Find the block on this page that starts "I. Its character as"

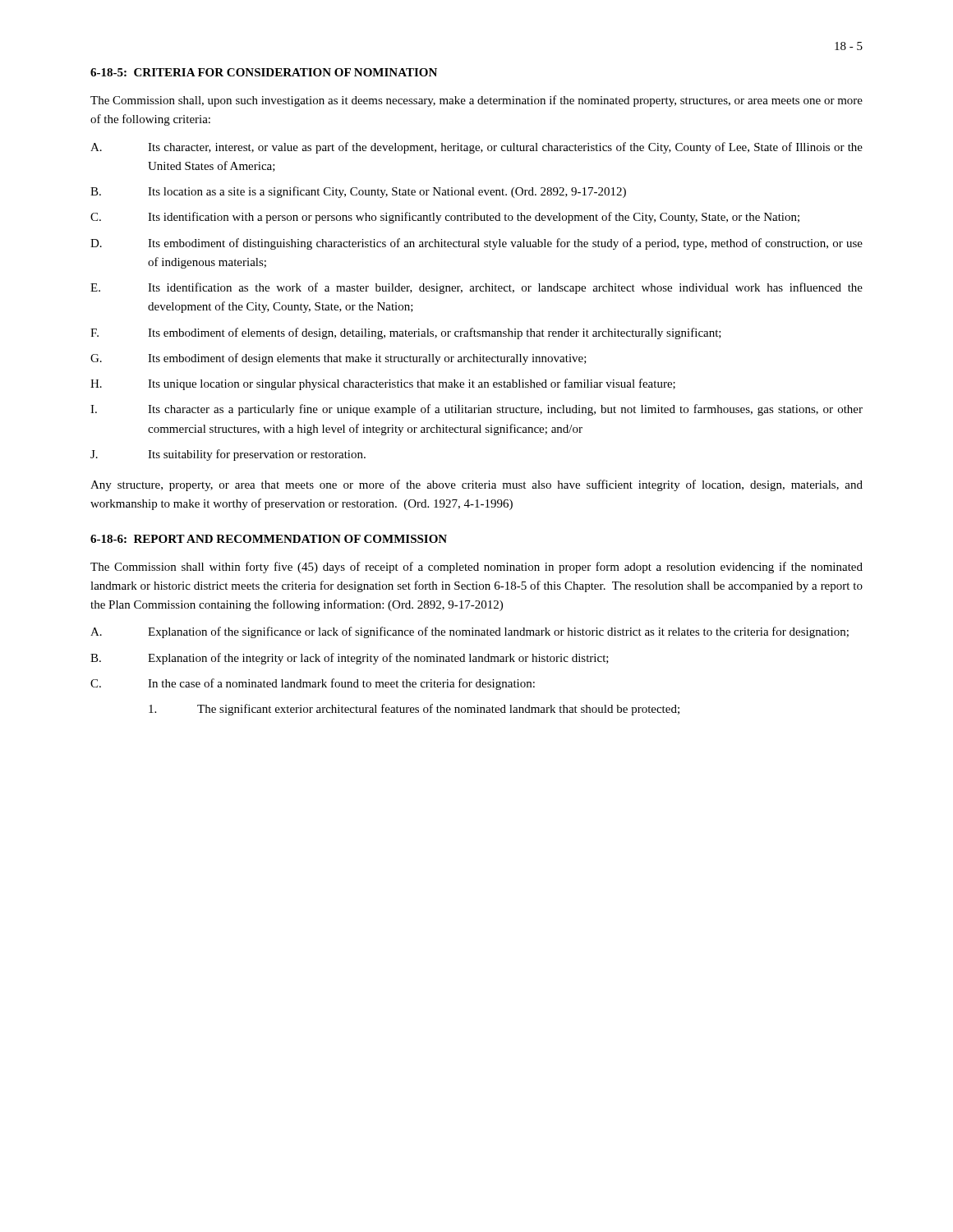[476, 419]
